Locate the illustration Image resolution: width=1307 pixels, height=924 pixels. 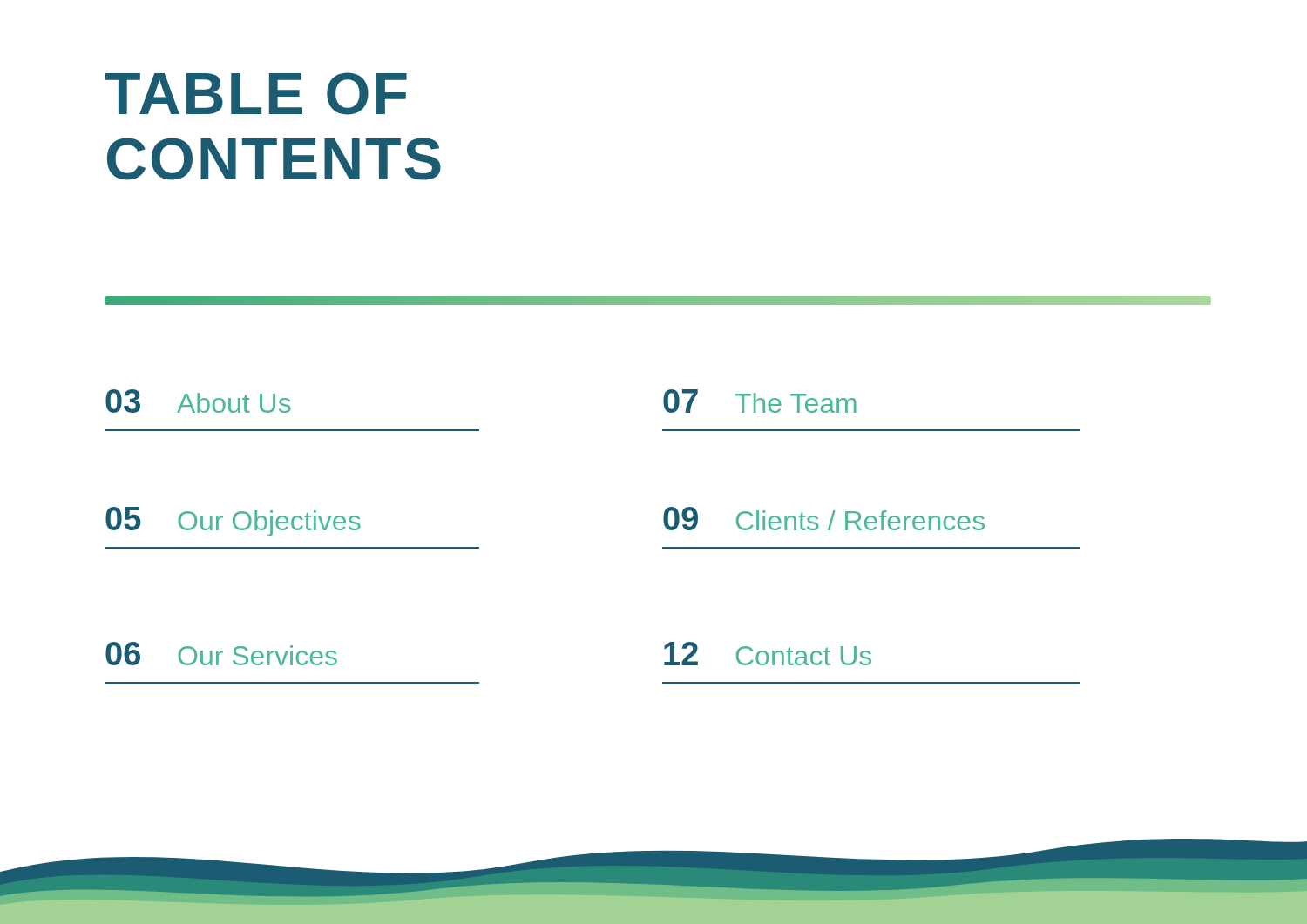click(654, 863)
